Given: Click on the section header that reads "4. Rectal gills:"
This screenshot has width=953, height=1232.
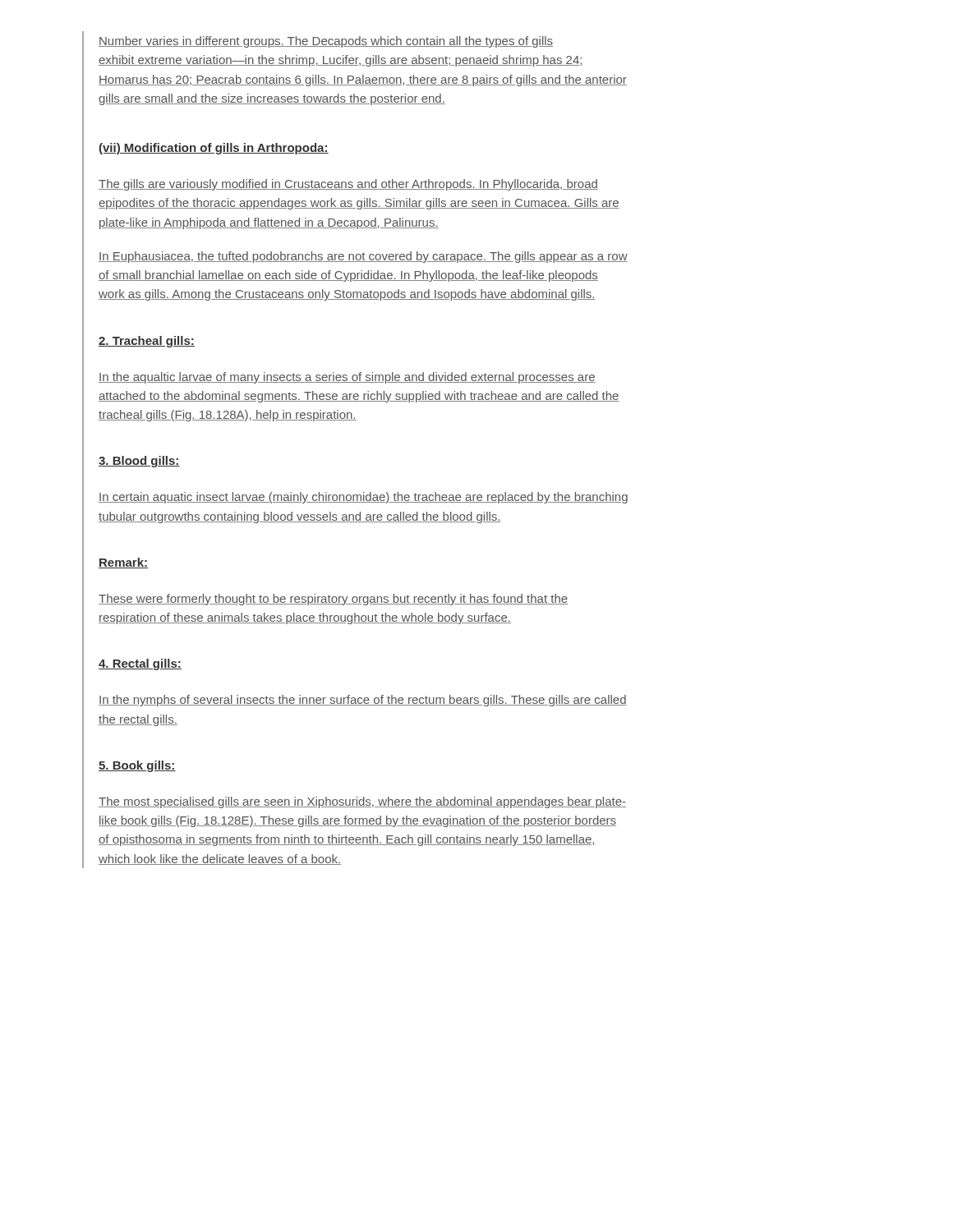Looking at the screenshot, I should tap(140, 663).
